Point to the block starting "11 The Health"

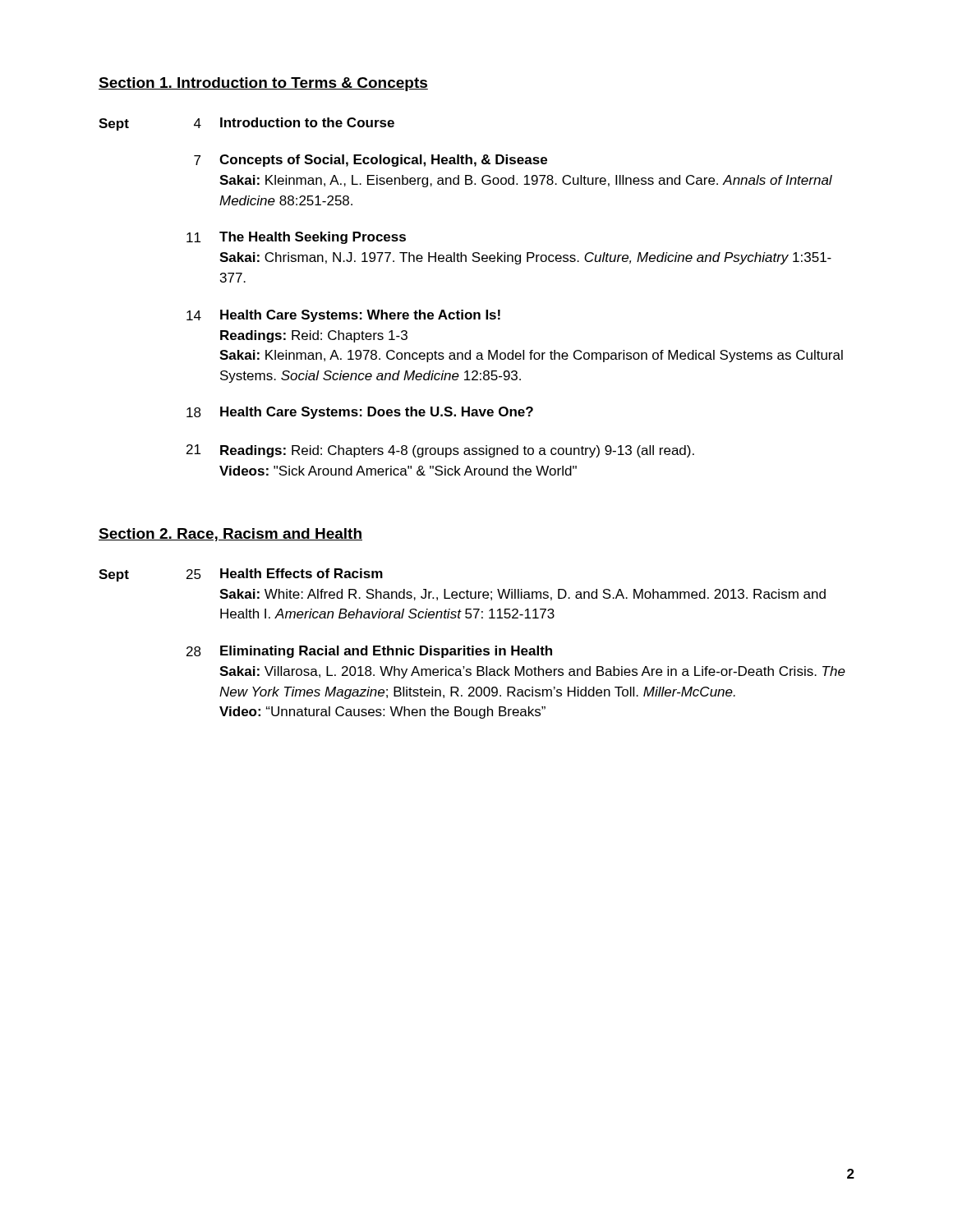pos(476,259)
